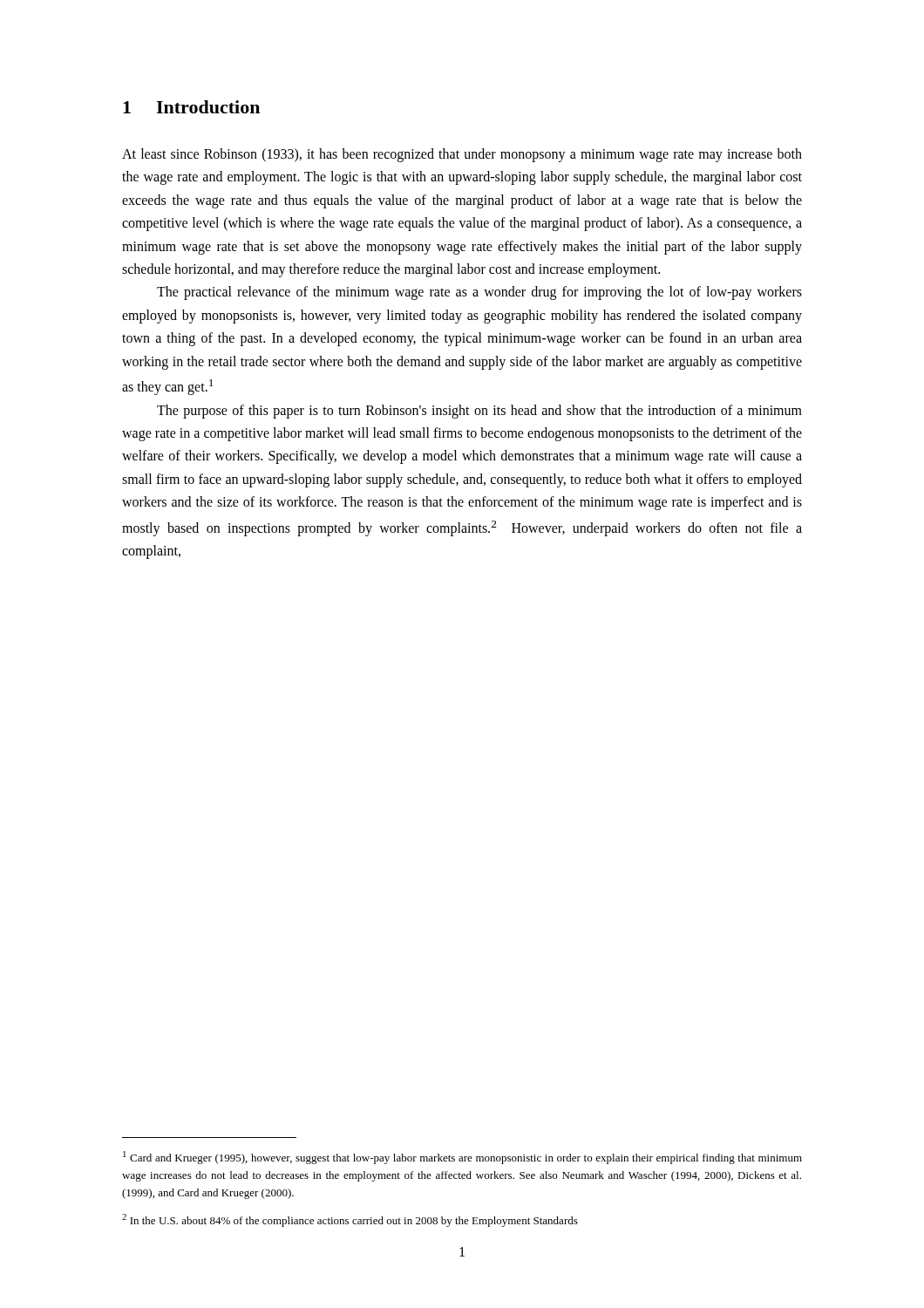The width and height of the screenshot is (924, 1308).
Task: Where is the passage that starts "1 Card and Krueger (1995), however, suggest"?
Action: (462, 1174)
